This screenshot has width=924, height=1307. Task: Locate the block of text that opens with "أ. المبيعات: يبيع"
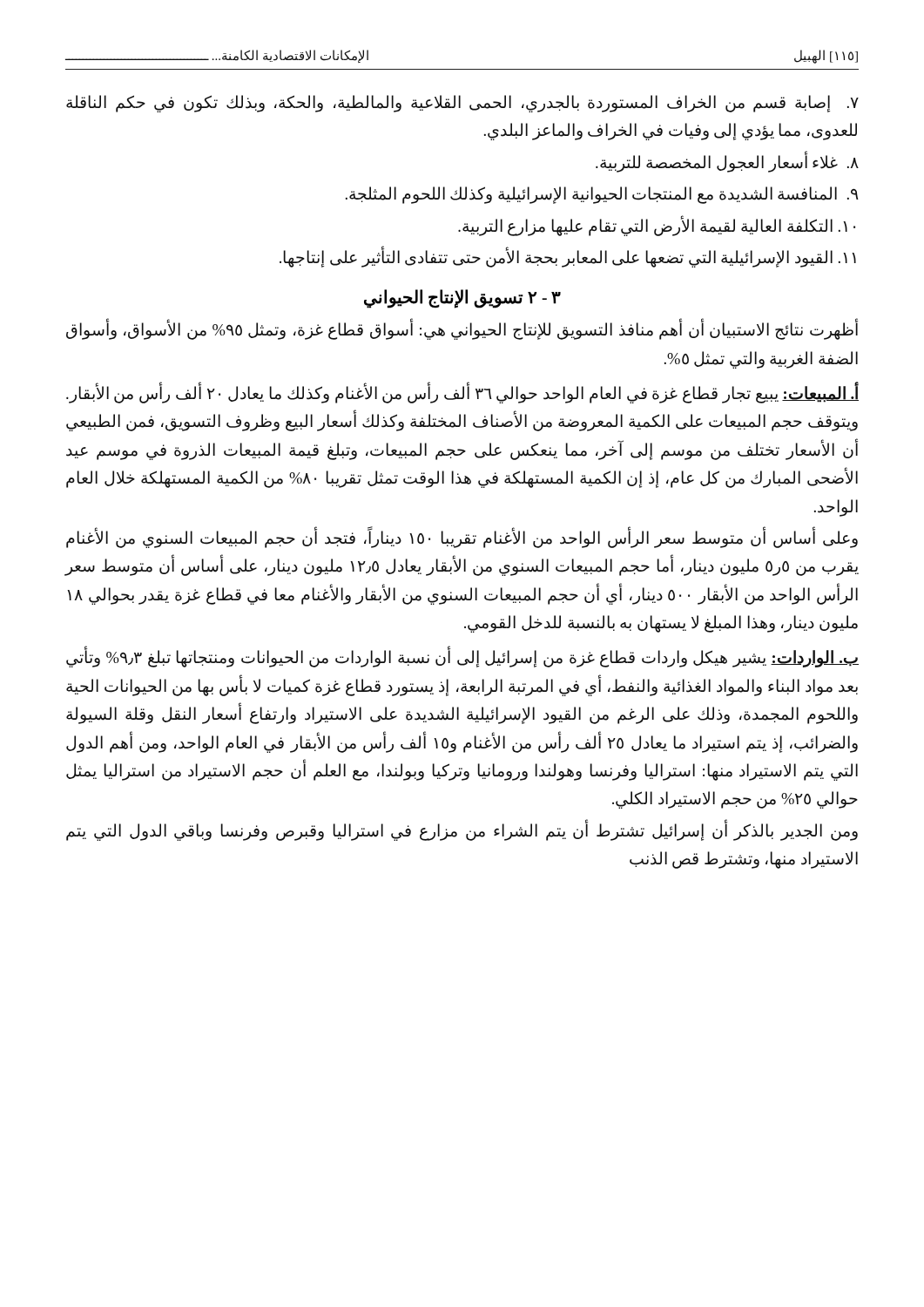click(462, 393)
